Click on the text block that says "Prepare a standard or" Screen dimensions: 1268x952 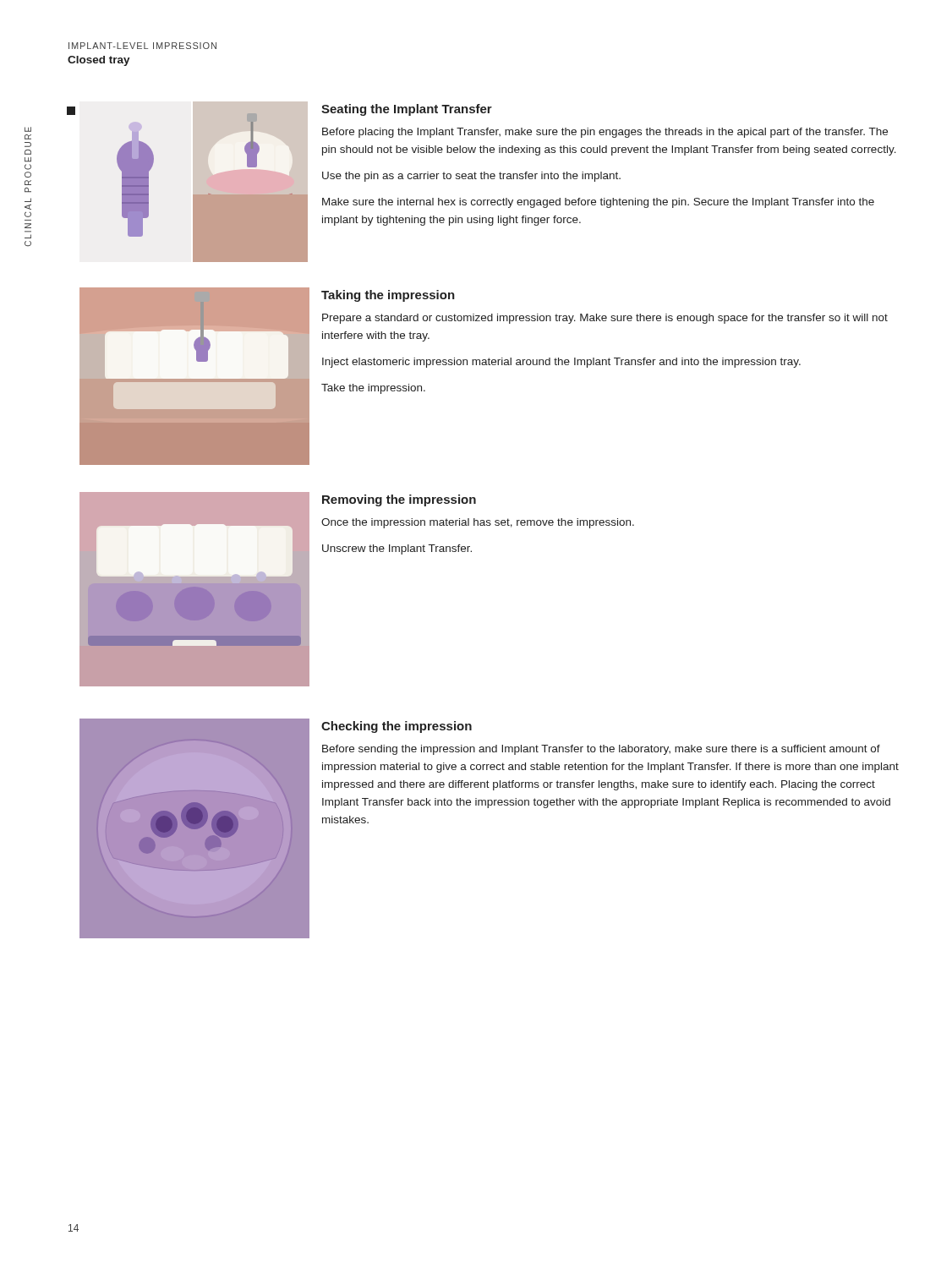(x=604, y=326)
